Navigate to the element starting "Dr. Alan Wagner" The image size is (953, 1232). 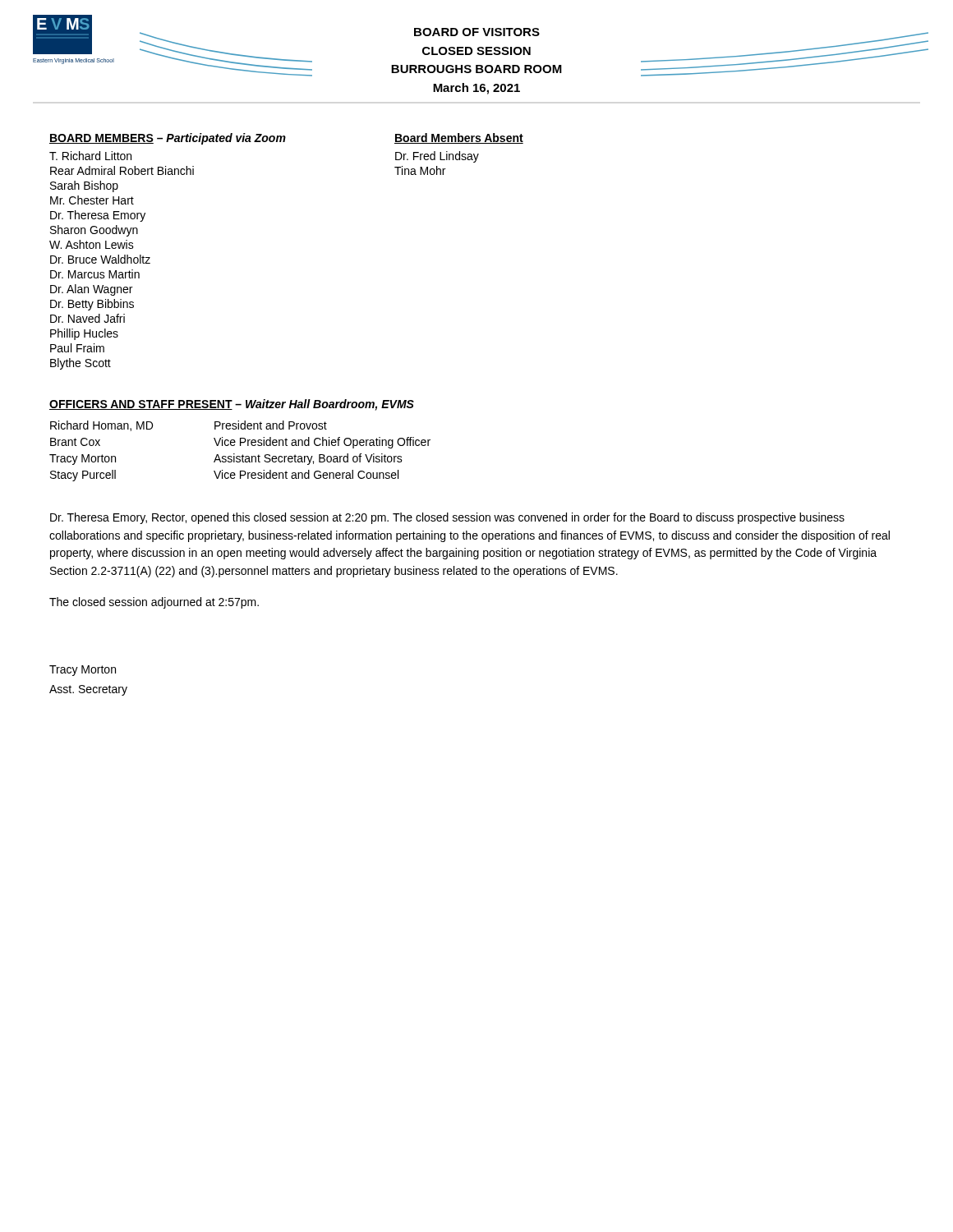(x=91, y=289)
